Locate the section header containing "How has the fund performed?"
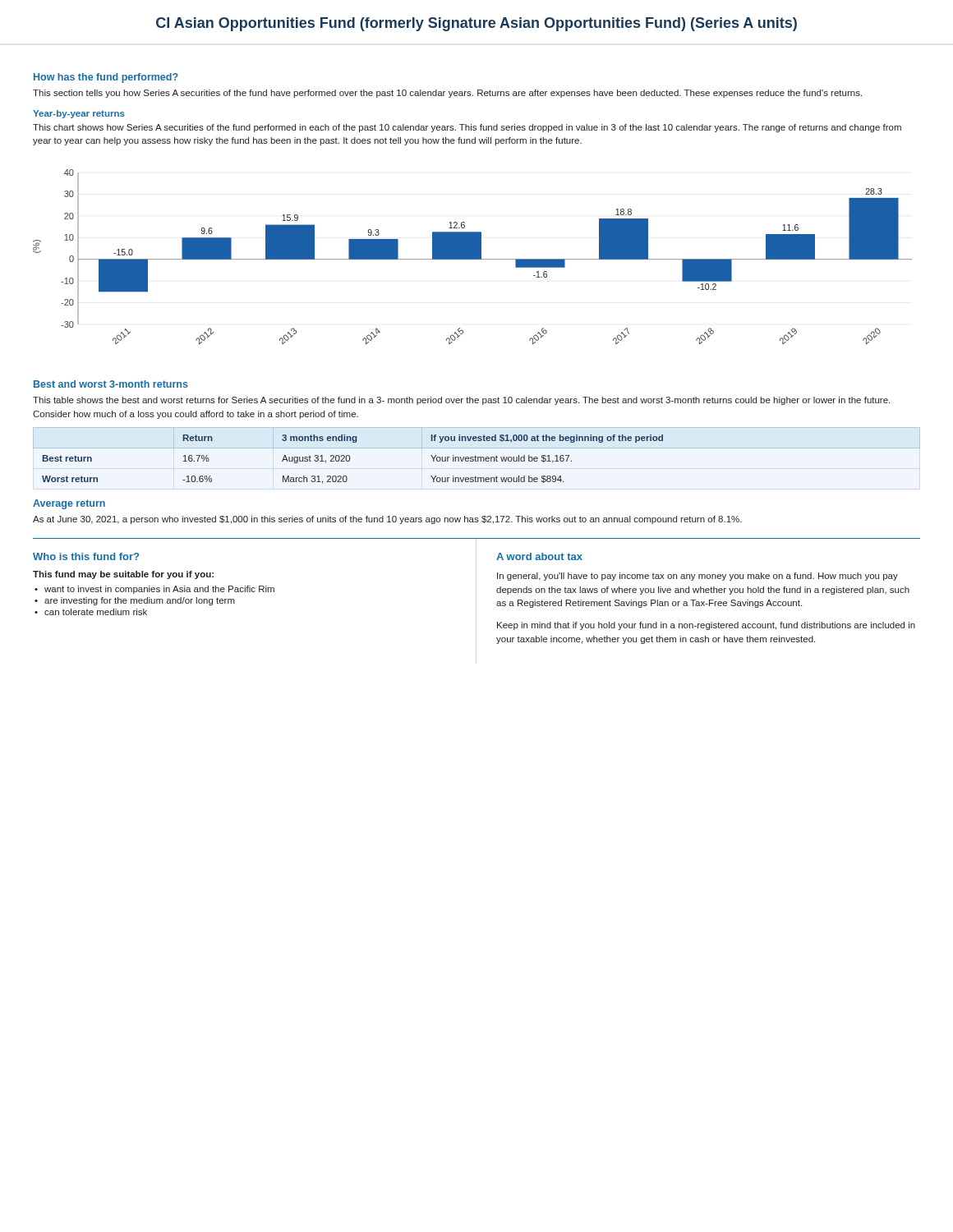This screenshot has width=953, height=1232. coord(106,77)
